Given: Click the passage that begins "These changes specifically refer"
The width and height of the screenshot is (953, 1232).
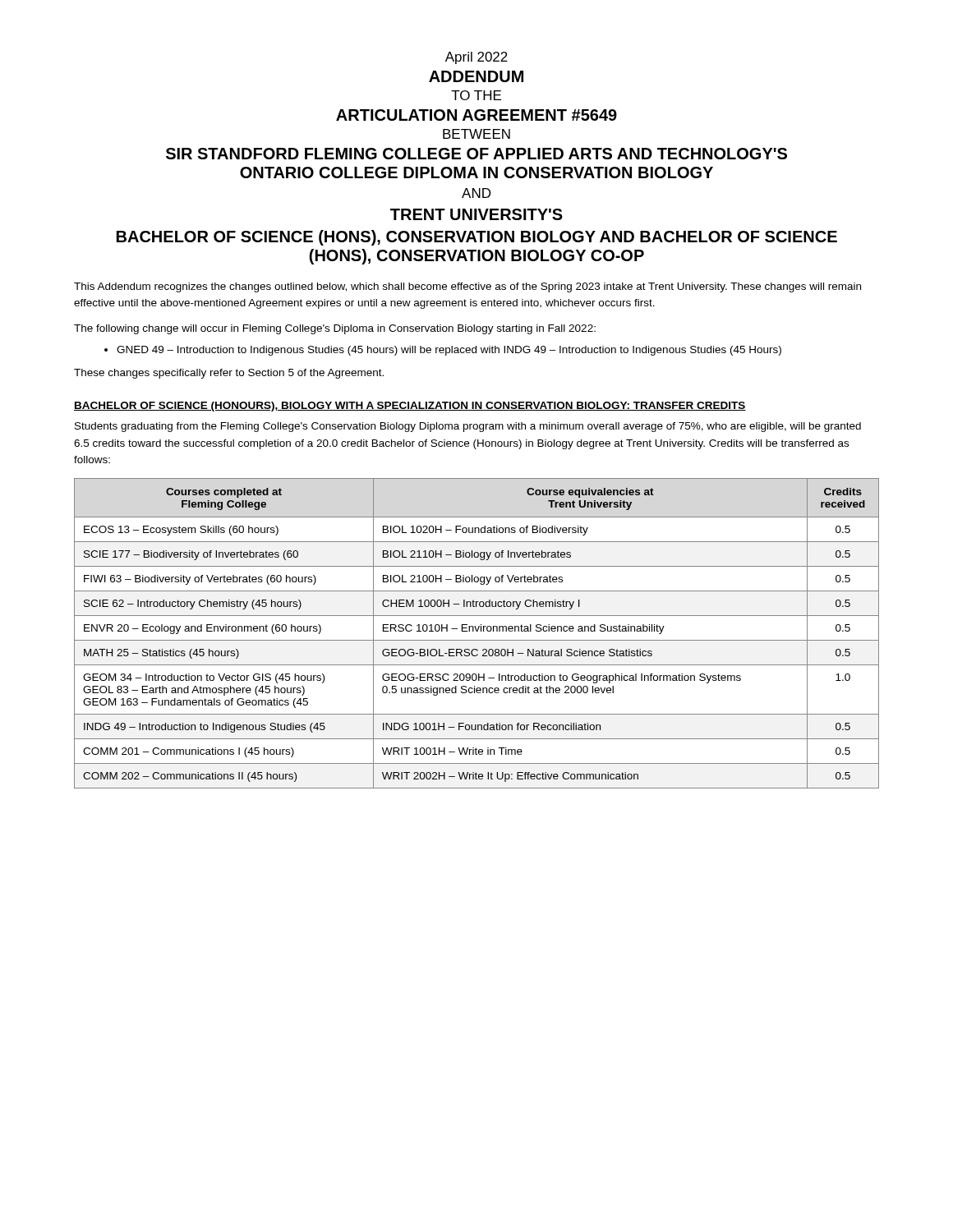Looking at the screenshot, I should pyautogui.click(x=229, y=372).
